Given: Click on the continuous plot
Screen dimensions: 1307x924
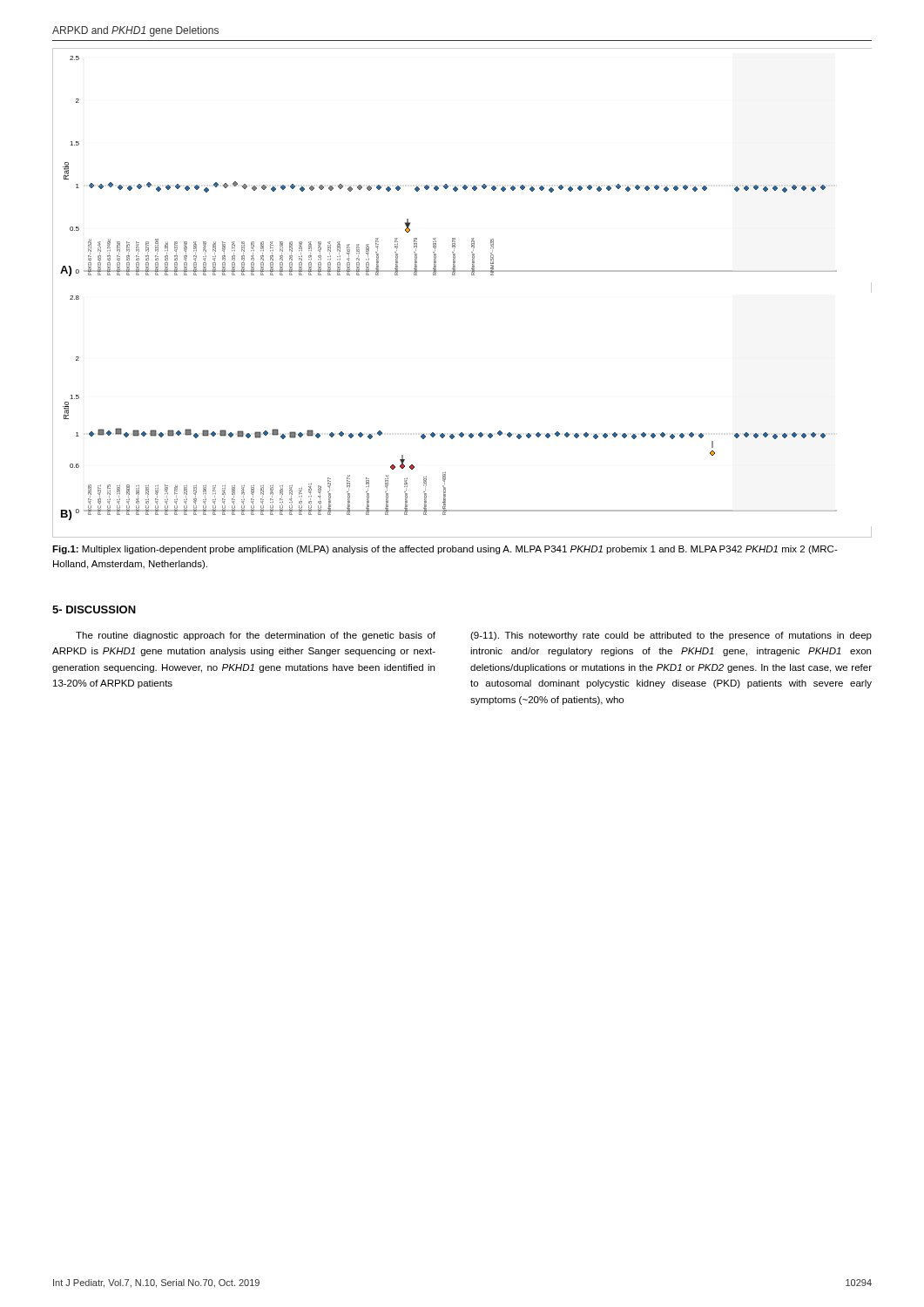Looking at the screenshot, I should [462, 293].
